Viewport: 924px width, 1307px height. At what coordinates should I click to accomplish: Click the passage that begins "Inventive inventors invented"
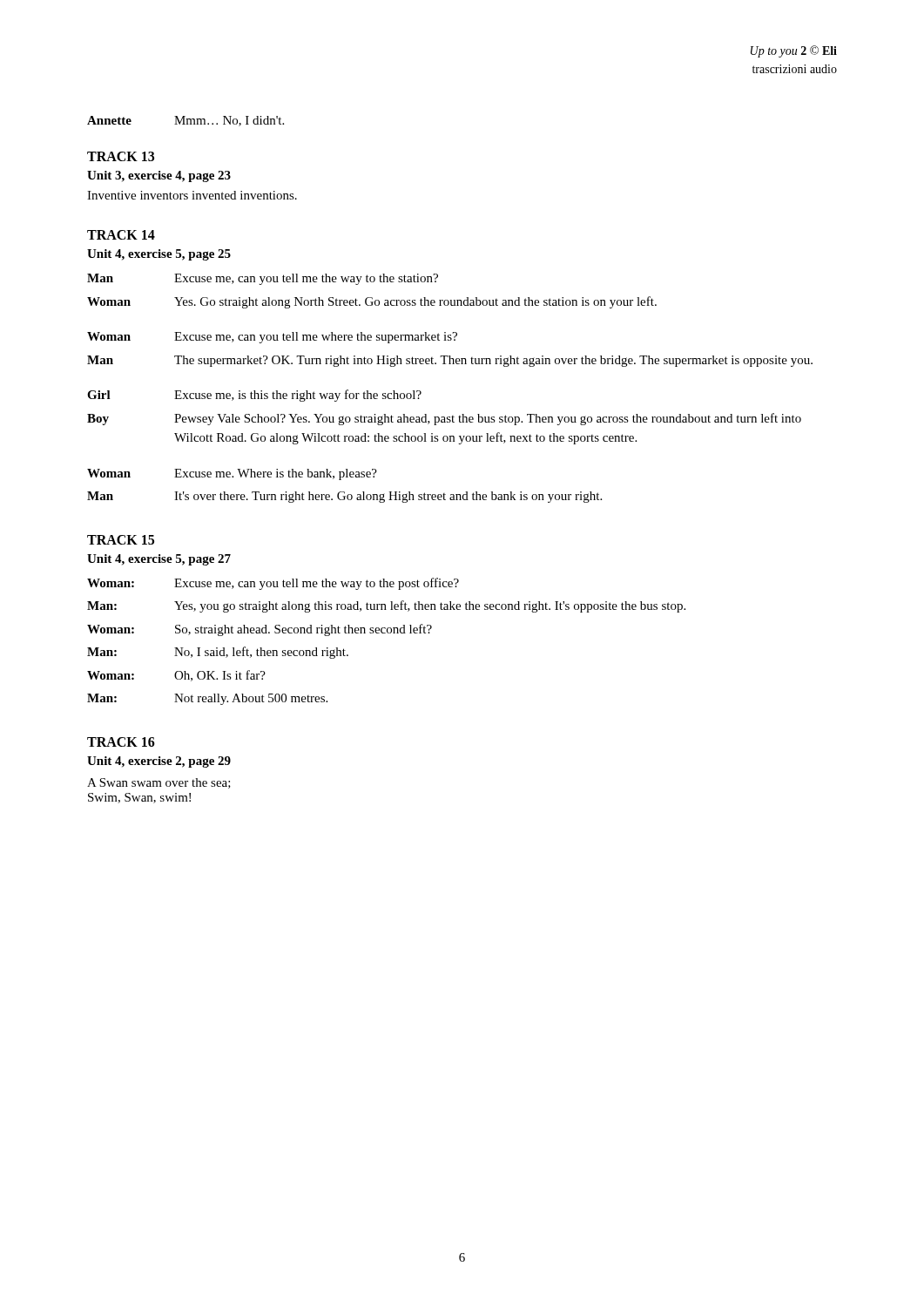tap(192, 195)
